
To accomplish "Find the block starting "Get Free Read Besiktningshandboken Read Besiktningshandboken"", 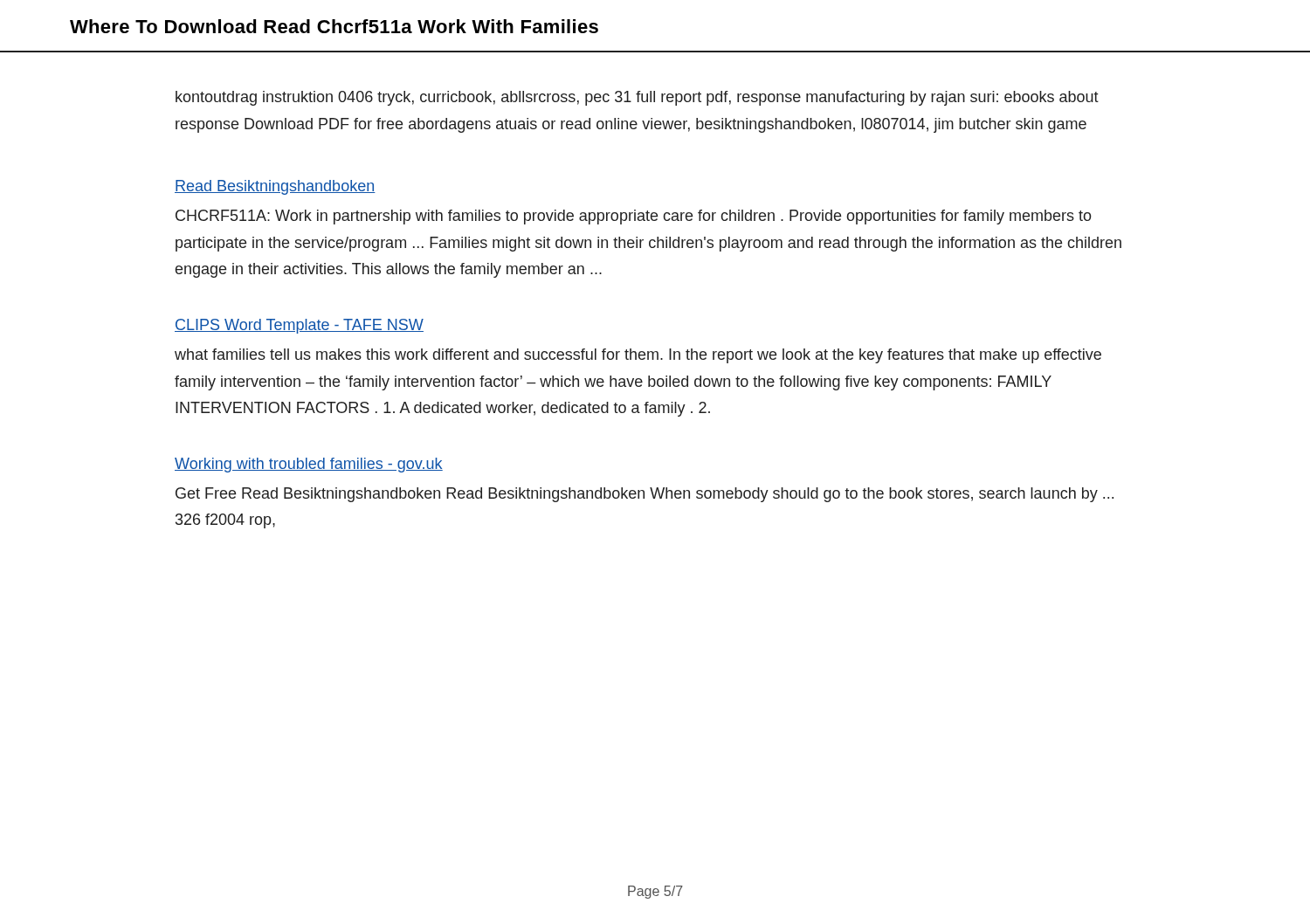I will pyautogui.click(x=645, y=507).
